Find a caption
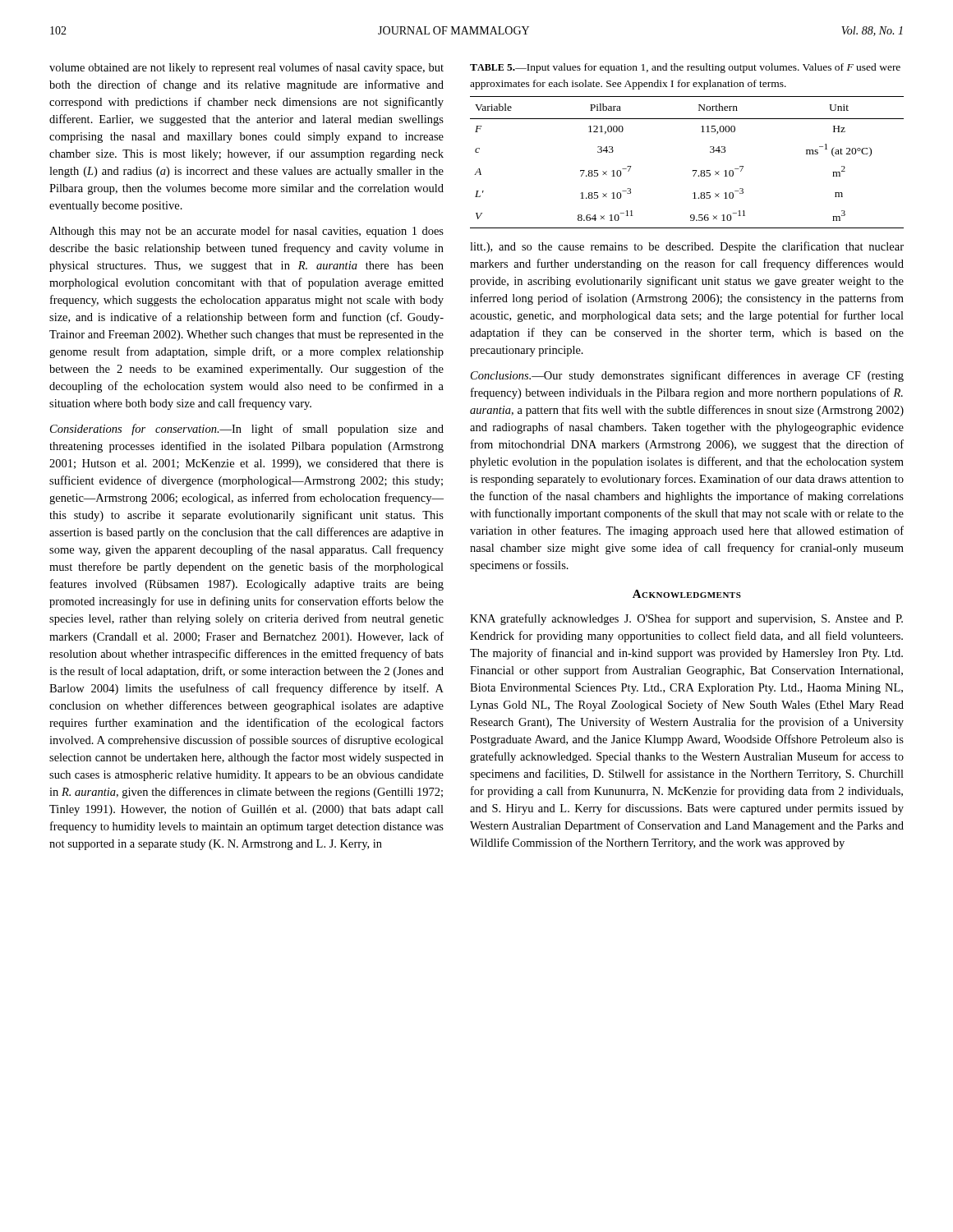This screenshot has width=953, height=1232. pos(685,75)
